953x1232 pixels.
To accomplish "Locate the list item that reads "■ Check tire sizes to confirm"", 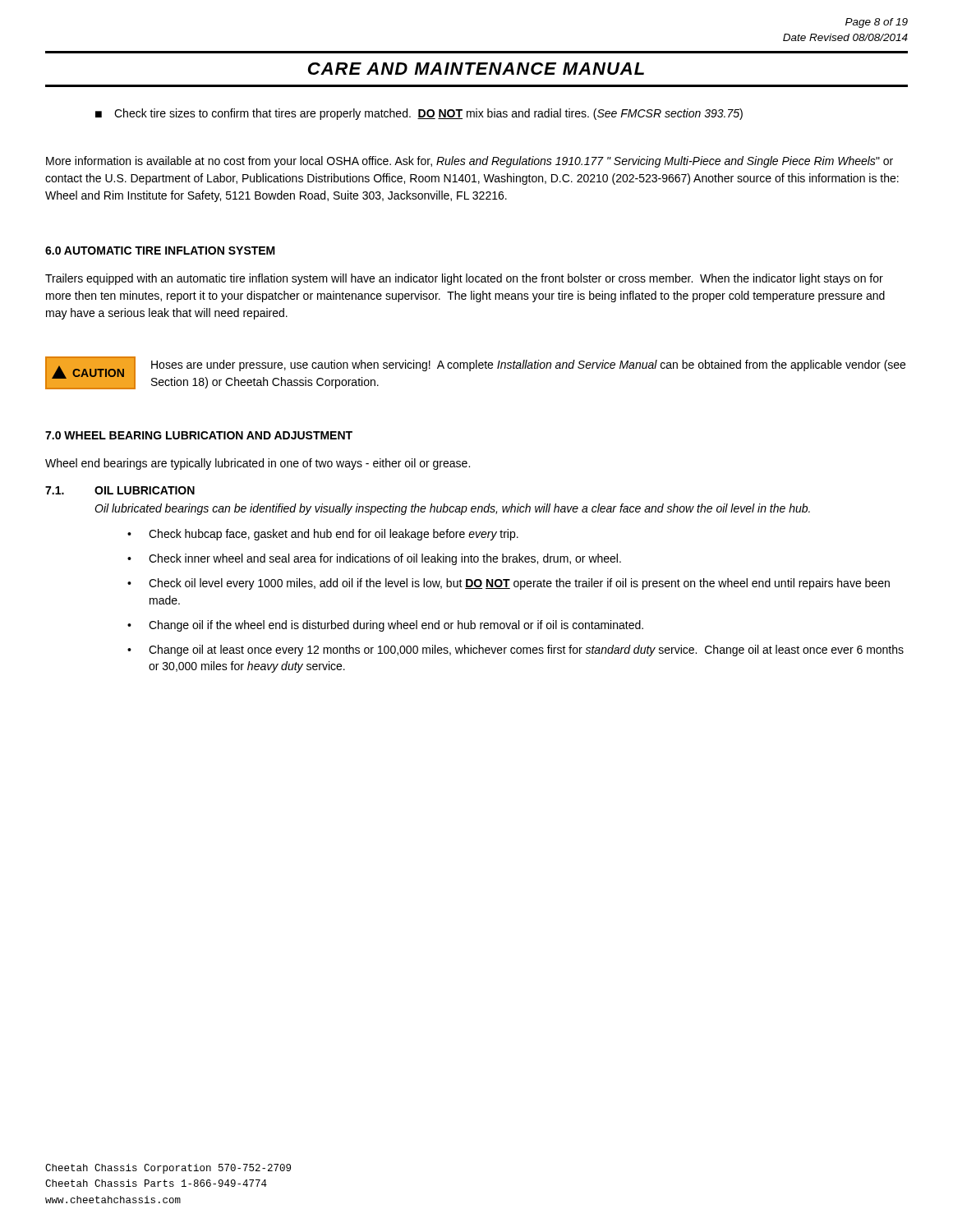I will click(x=419, y=114).
